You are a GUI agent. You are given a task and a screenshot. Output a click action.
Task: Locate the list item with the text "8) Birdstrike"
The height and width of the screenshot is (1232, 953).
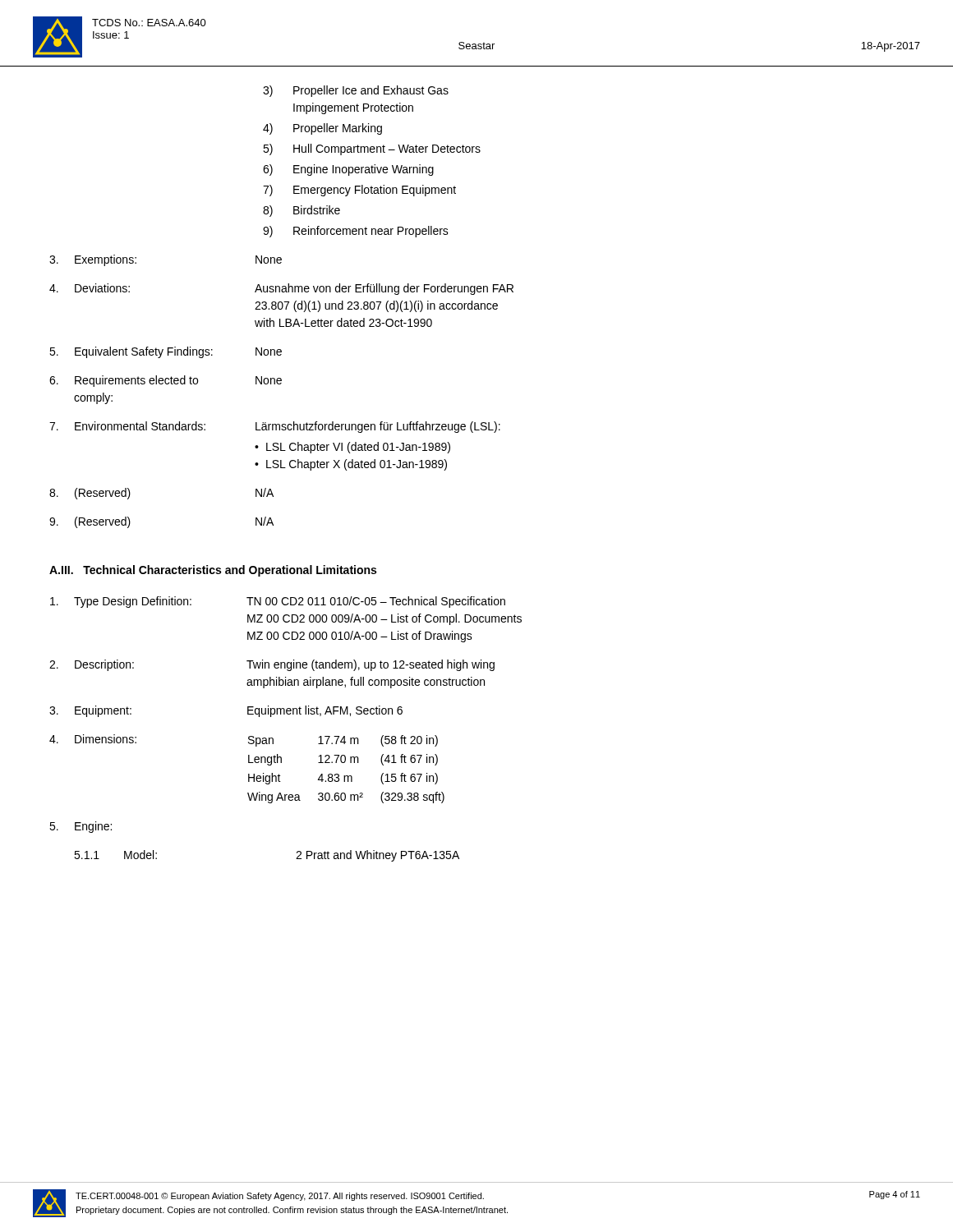[x=302, y=211]
